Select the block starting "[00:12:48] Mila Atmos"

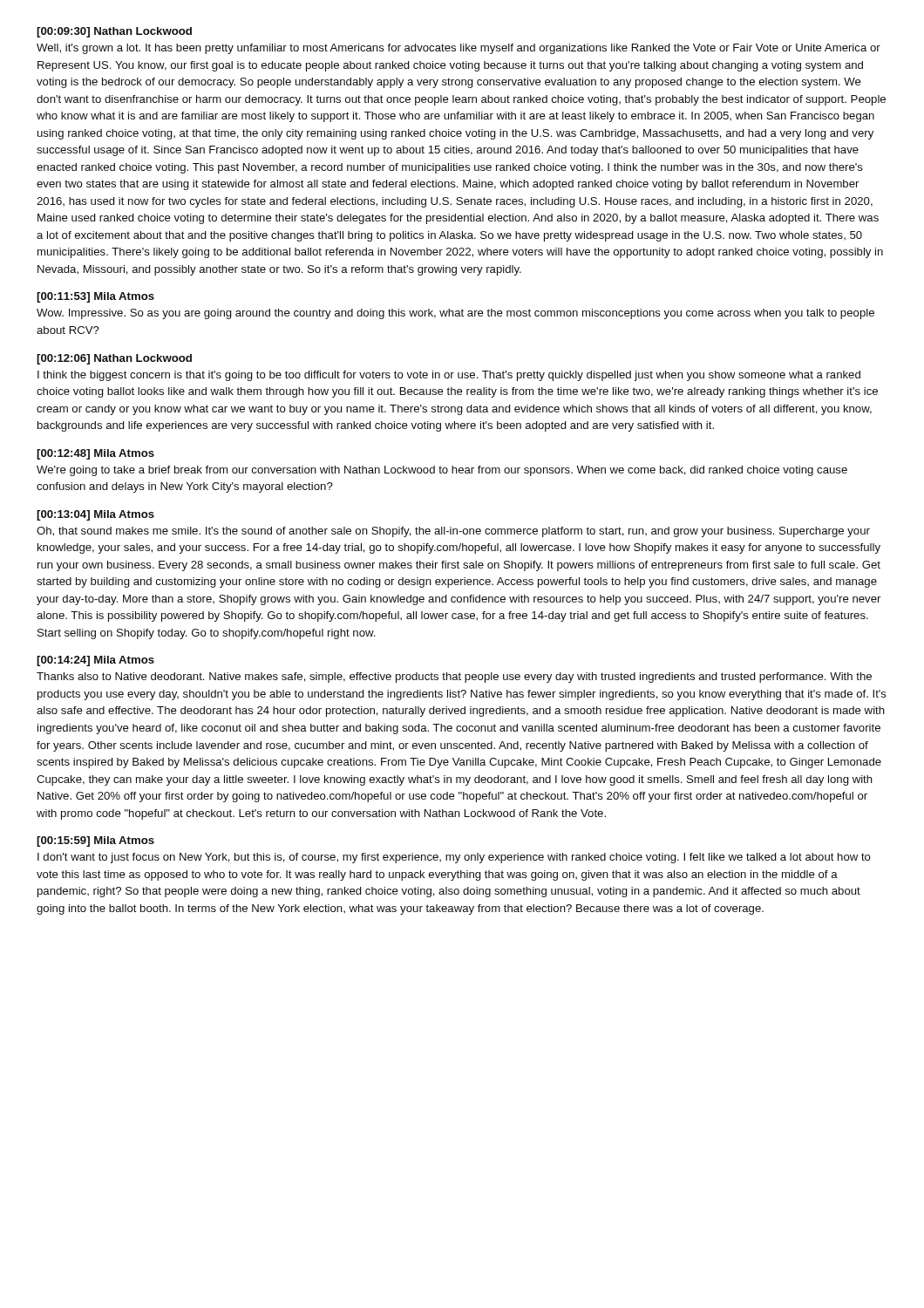coord(95,454)
